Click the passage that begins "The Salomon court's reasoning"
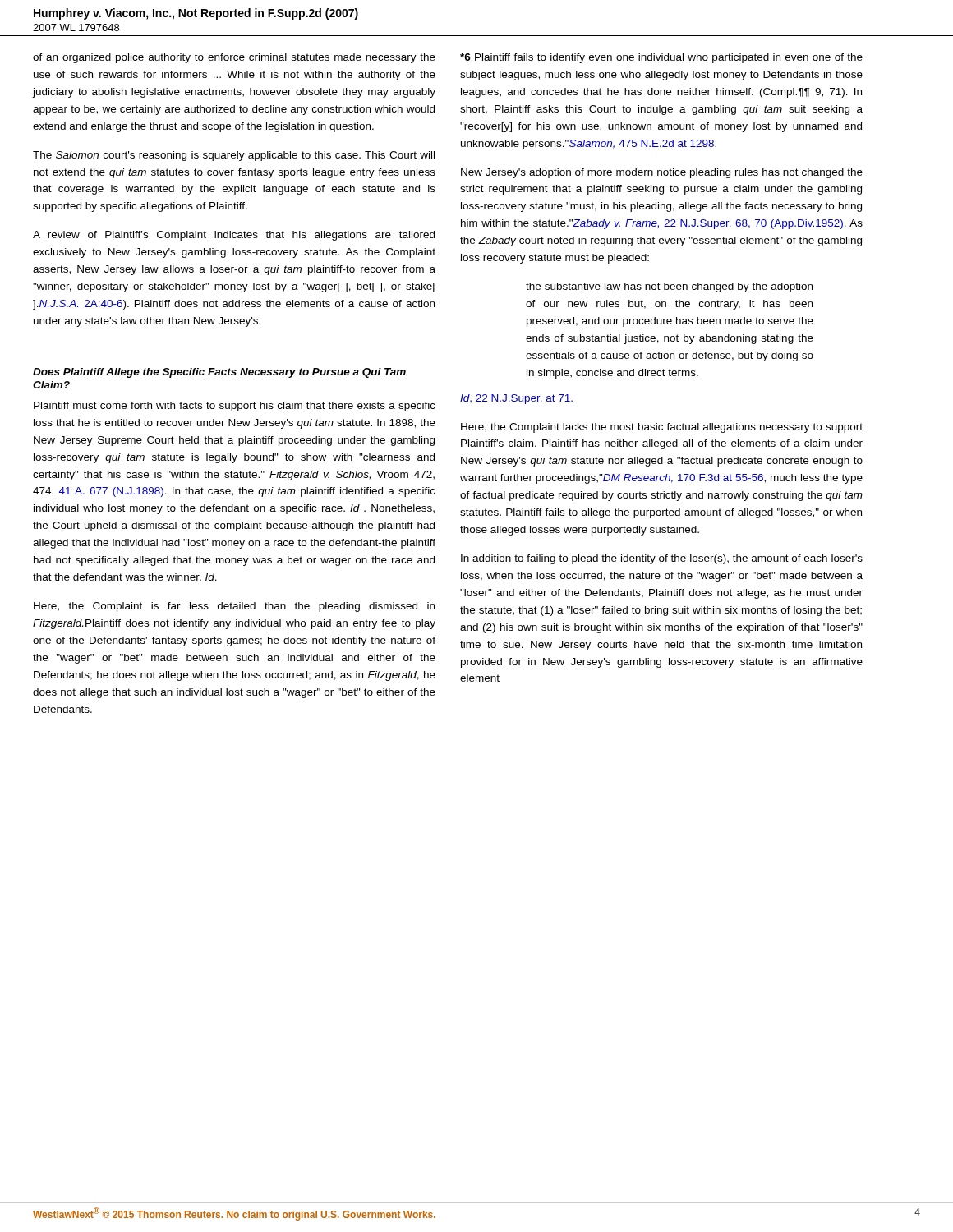The image size is (953, 1232). coord(234,180)
